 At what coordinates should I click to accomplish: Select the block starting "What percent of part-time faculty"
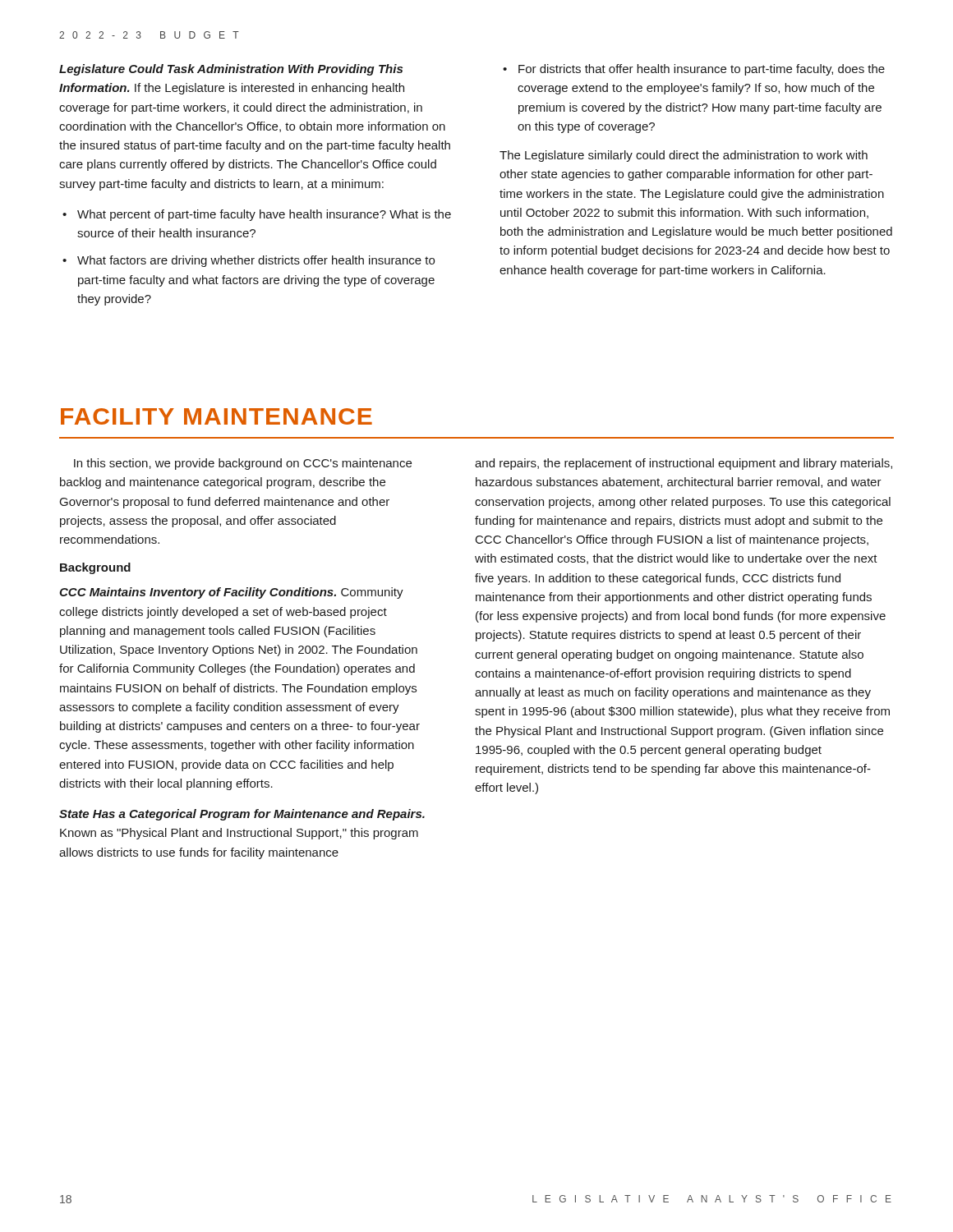pos(264,223)
